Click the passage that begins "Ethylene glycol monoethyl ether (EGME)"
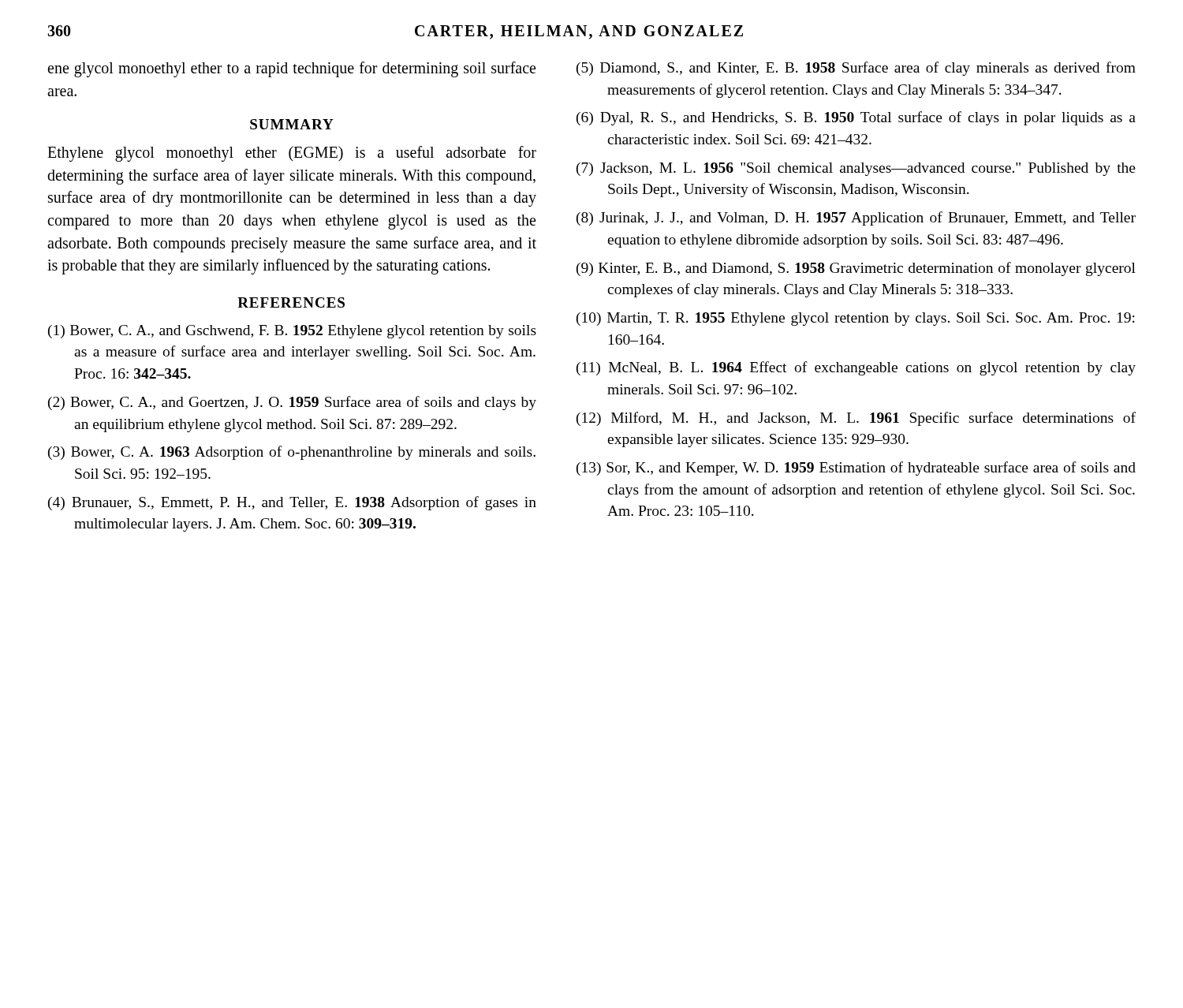 click(292, 209)
